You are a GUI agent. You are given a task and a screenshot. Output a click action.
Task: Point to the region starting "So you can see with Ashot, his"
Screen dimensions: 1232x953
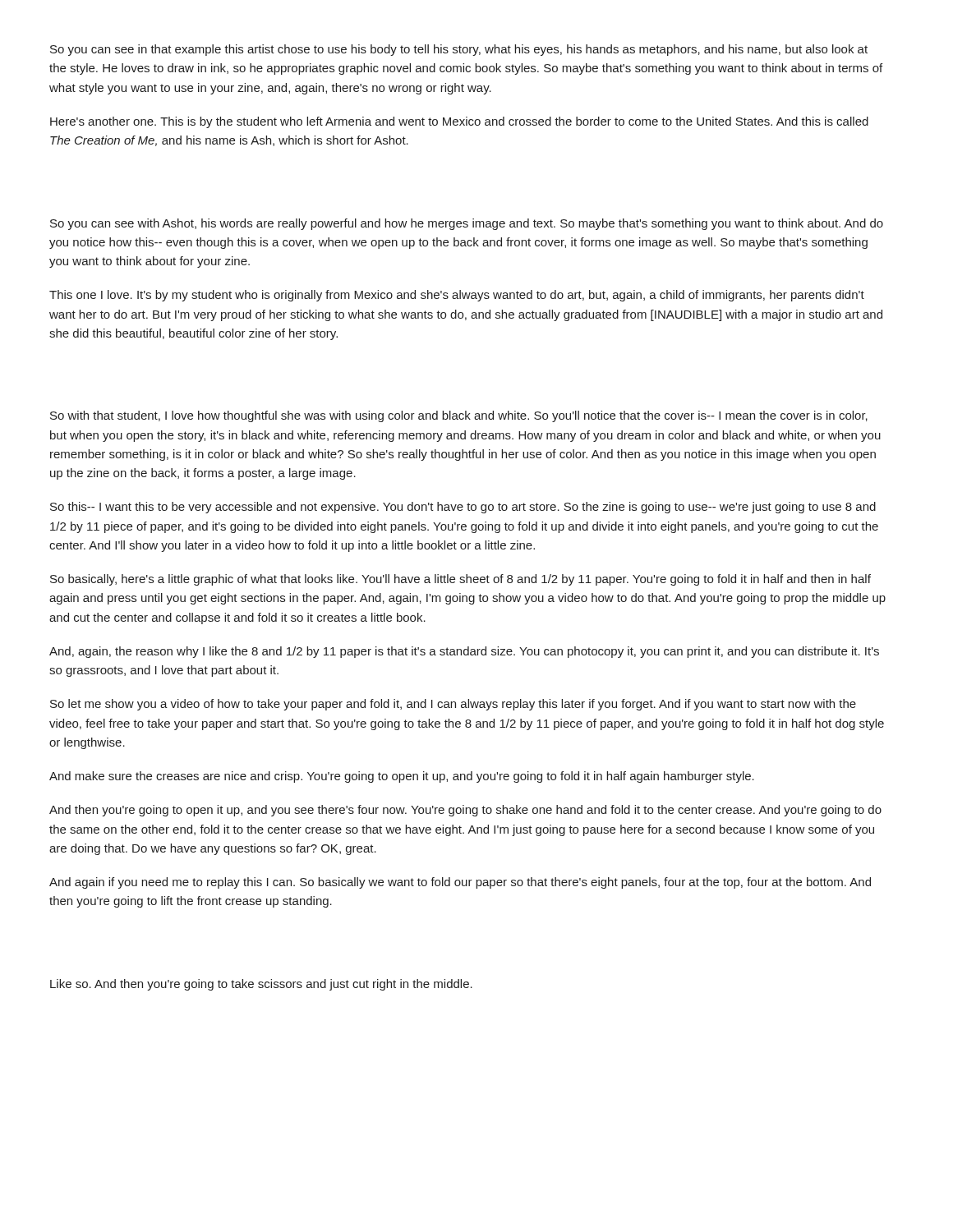[x=466, y=242]
